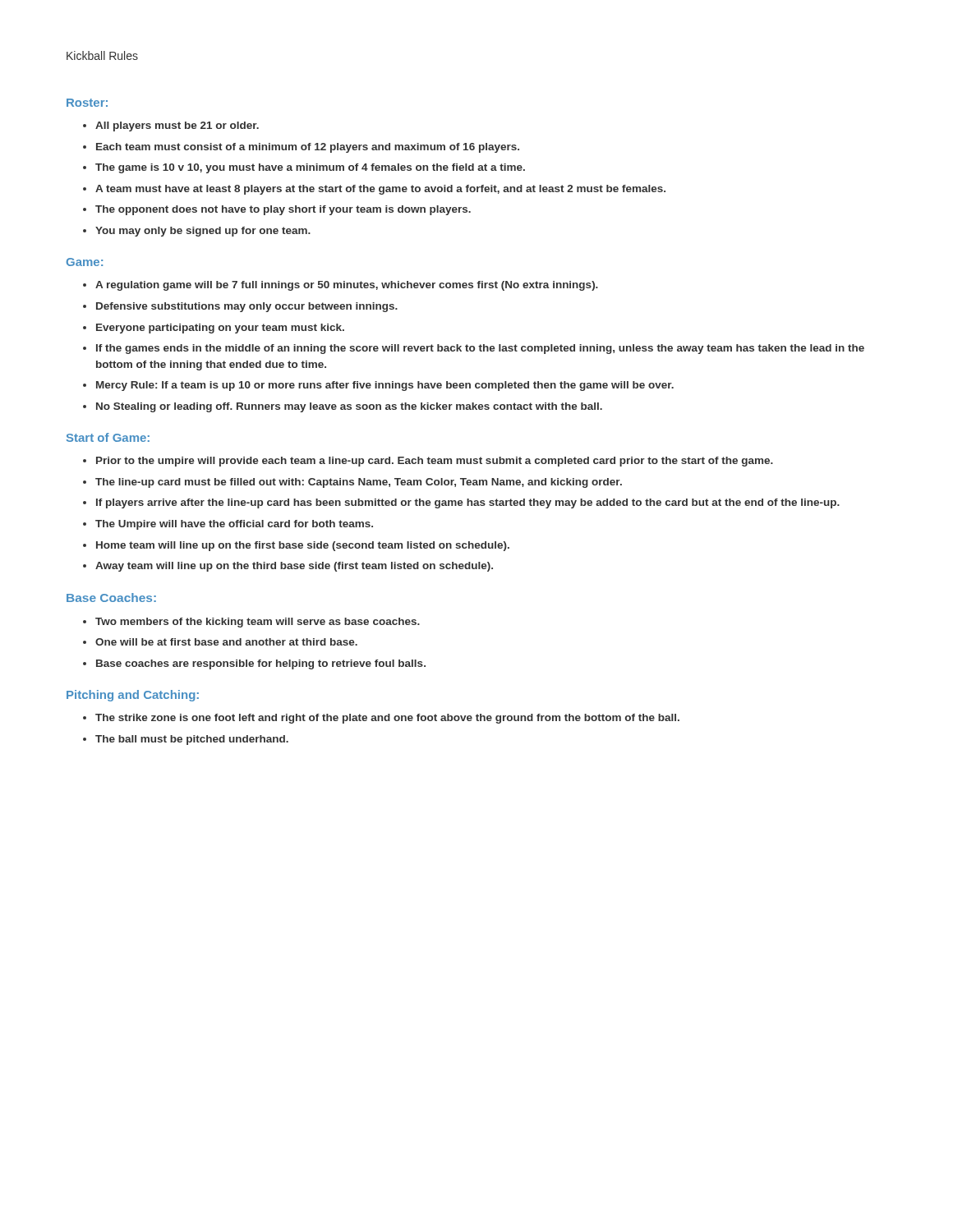Click on the section header containing "Start of Game:"

pyautogui.click(x=108, y=438)
